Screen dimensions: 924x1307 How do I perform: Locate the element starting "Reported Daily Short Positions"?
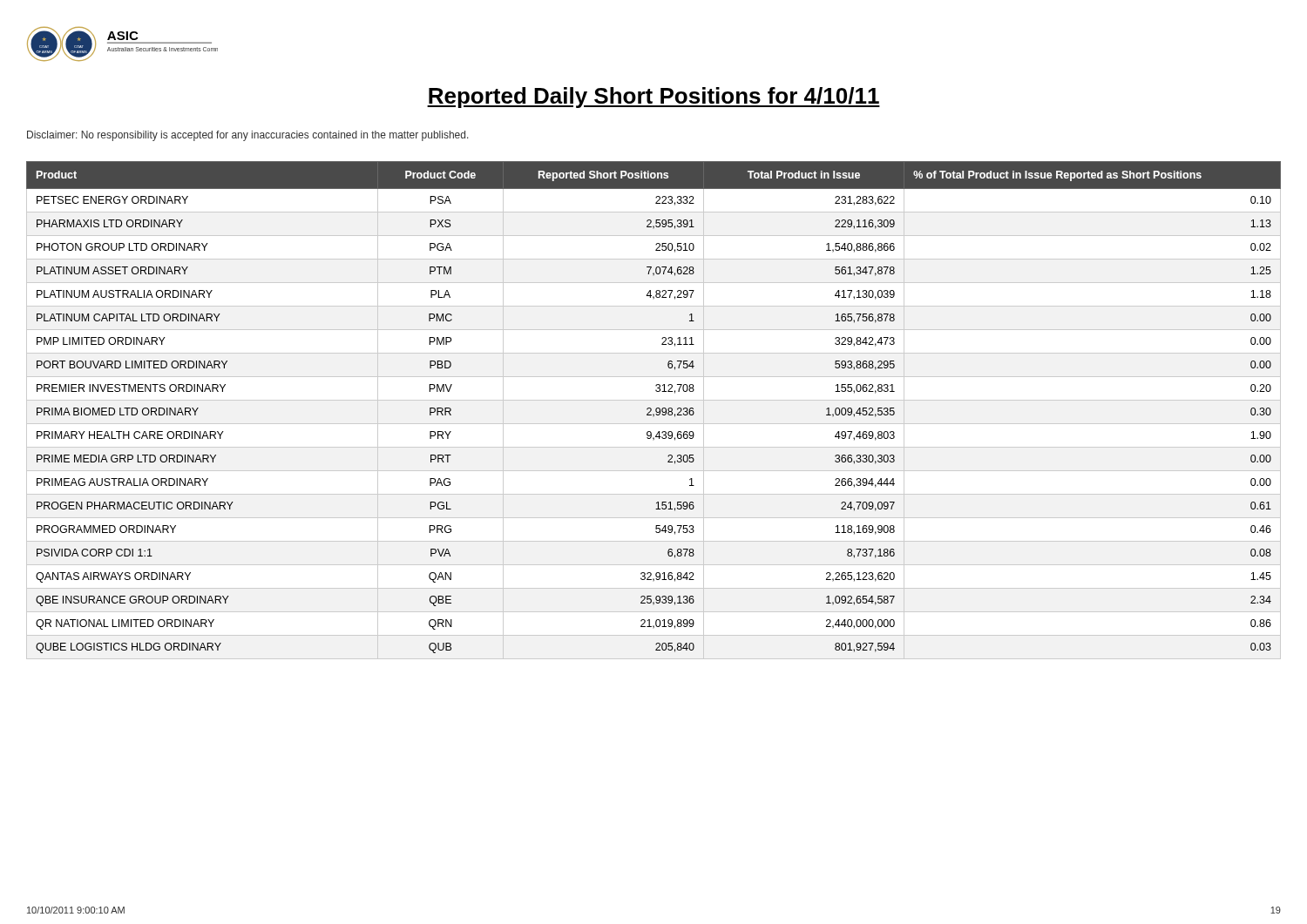pos(654,96)
